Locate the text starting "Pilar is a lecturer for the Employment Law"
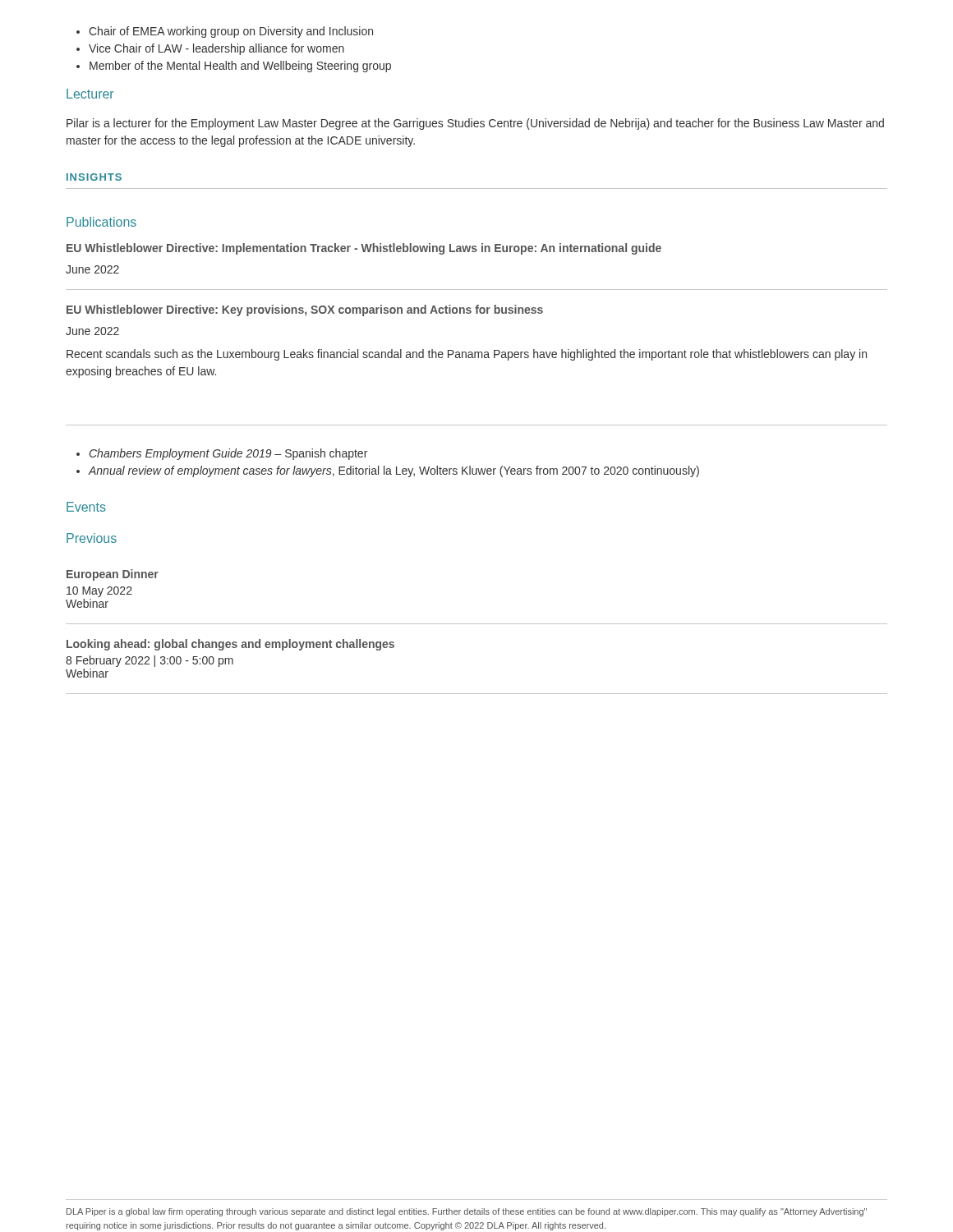The height and width of the screenshot is (1232, 953). coord(476,132)
